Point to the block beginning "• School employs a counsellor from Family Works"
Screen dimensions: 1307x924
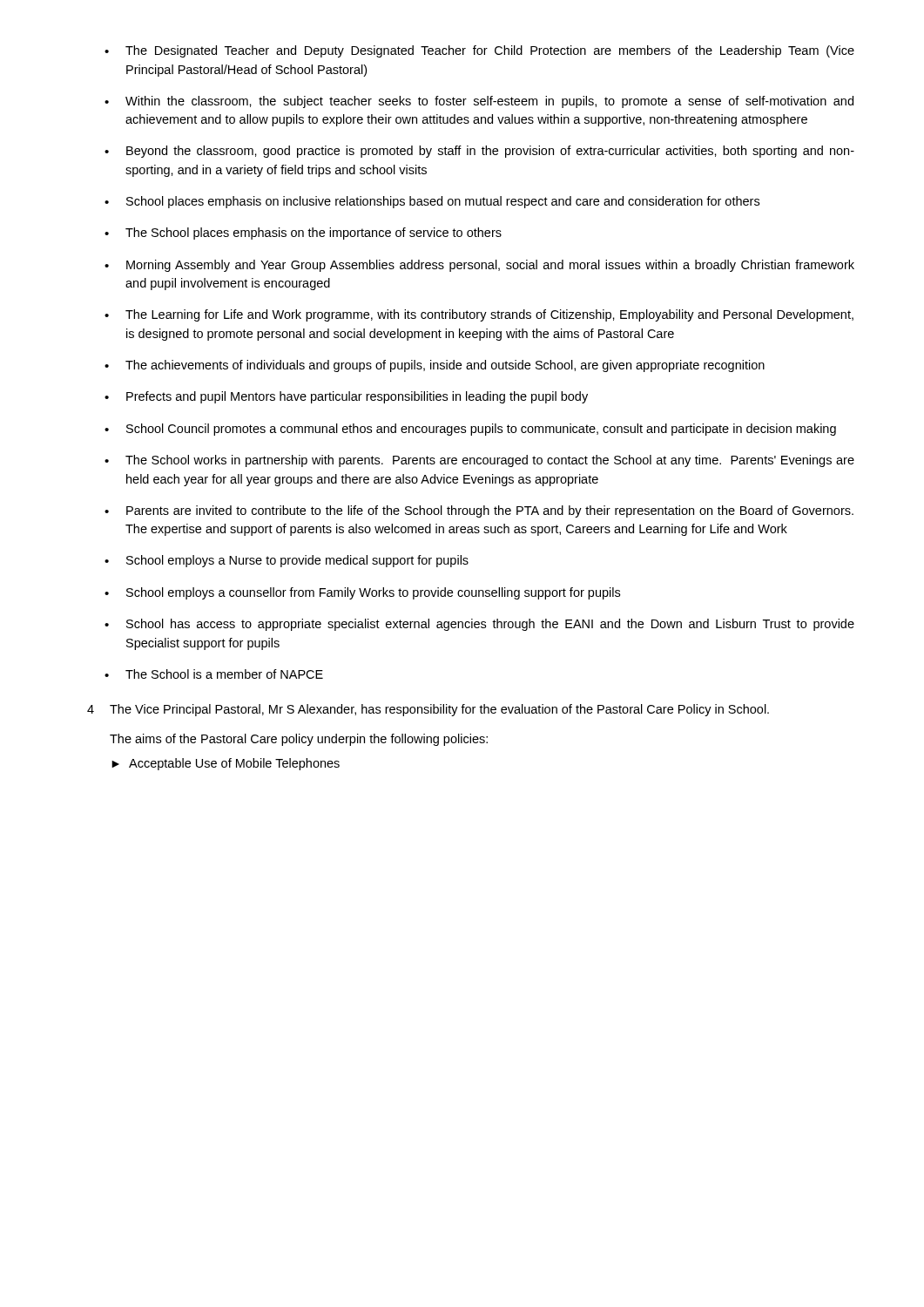pos(363,593)
